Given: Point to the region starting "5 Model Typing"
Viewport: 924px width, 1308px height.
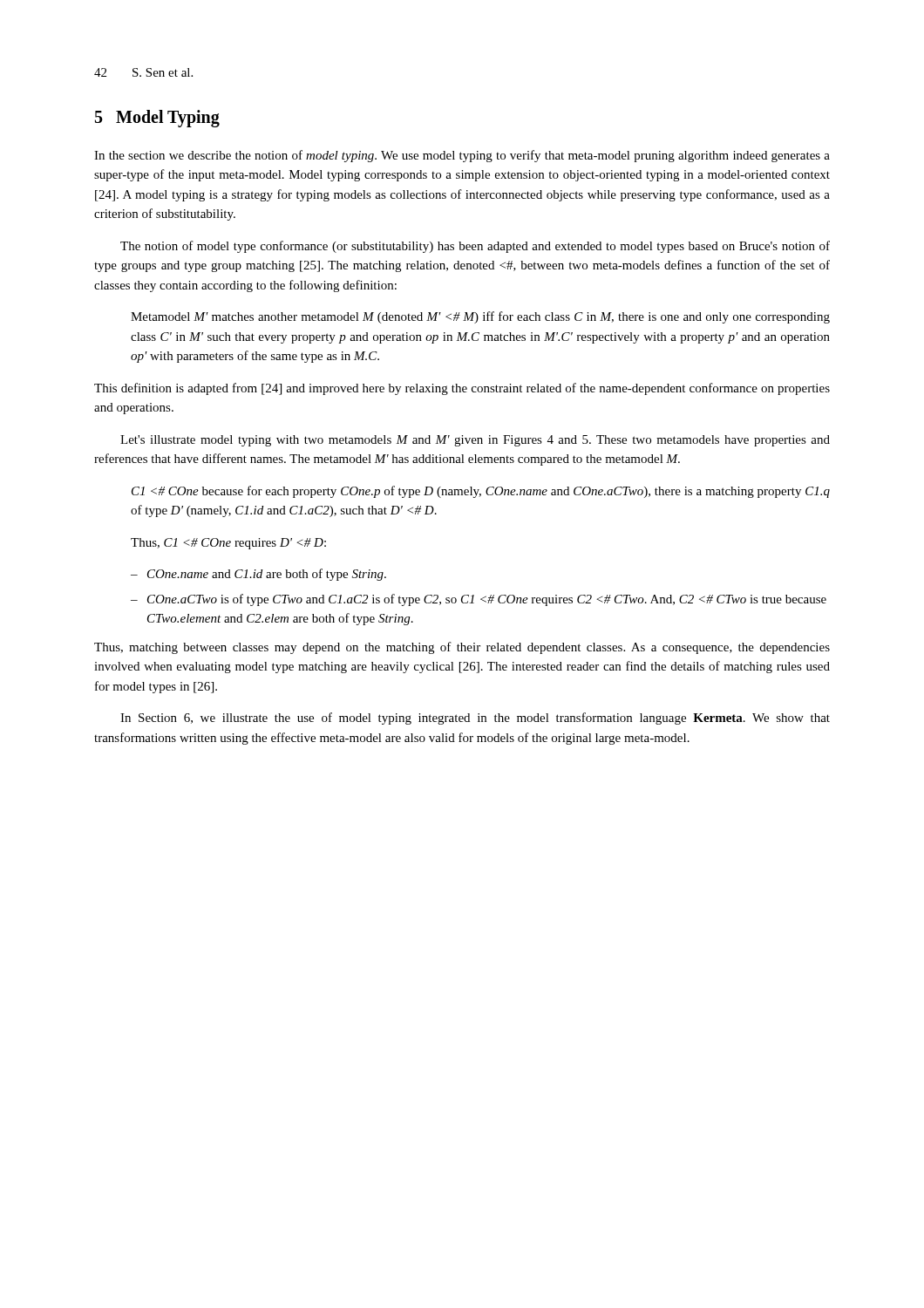Looking at the screenshot, I should click(157, 119).
